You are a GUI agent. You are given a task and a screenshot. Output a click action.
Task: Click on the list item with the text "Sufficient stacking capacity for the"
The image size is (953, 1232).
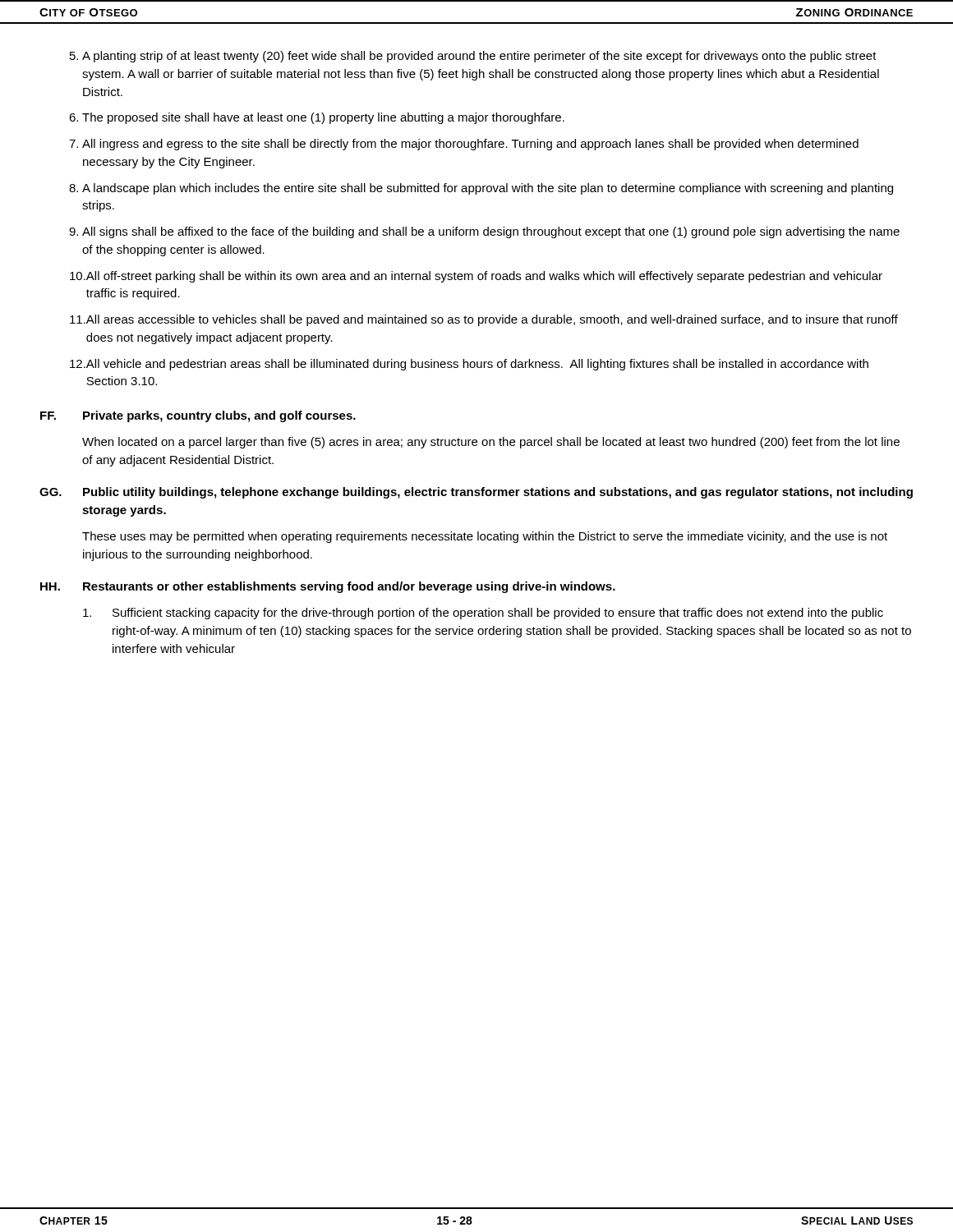[498, 630]
